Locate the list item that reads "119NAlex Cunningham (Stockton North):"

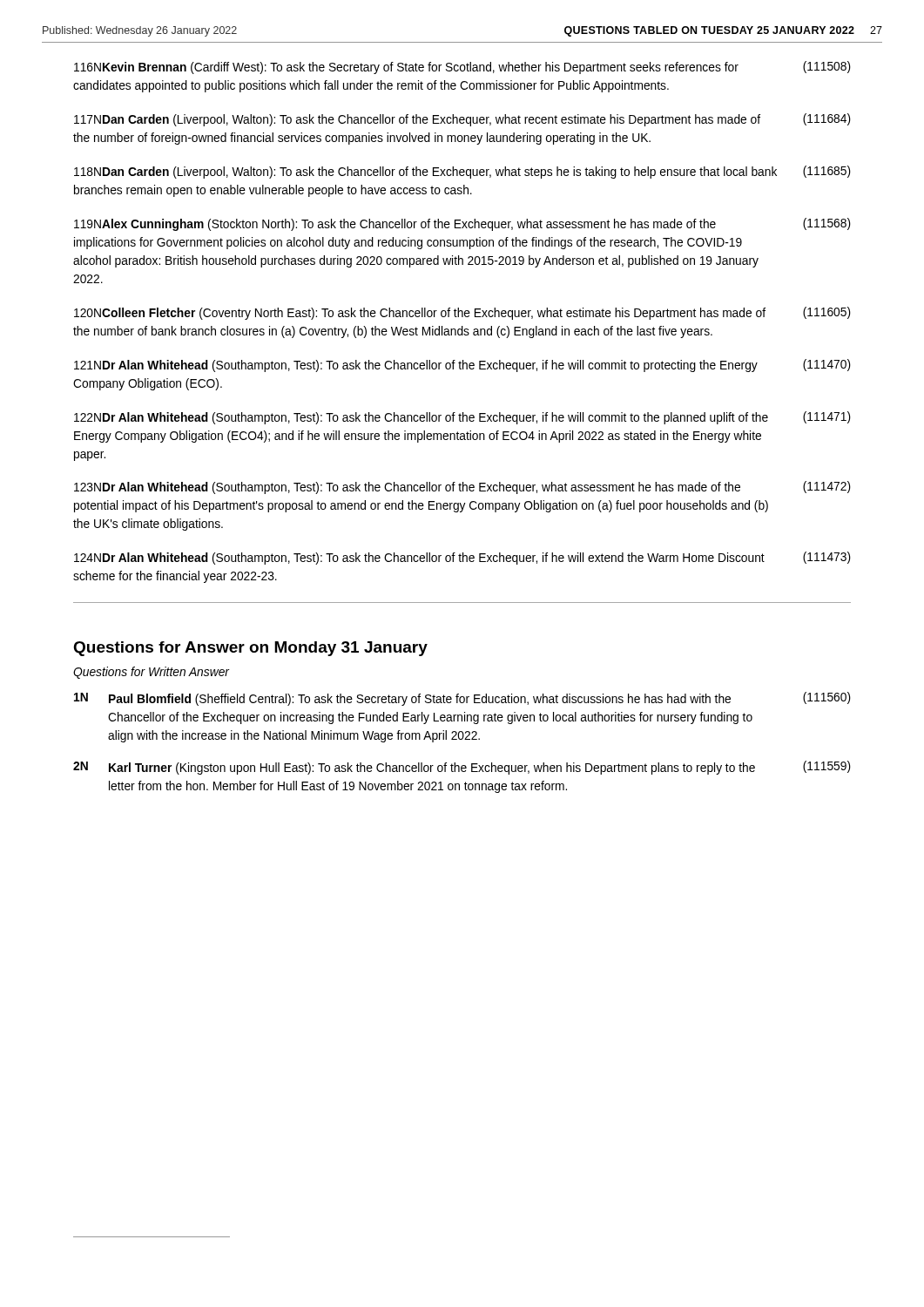click(x=462, y=252)
